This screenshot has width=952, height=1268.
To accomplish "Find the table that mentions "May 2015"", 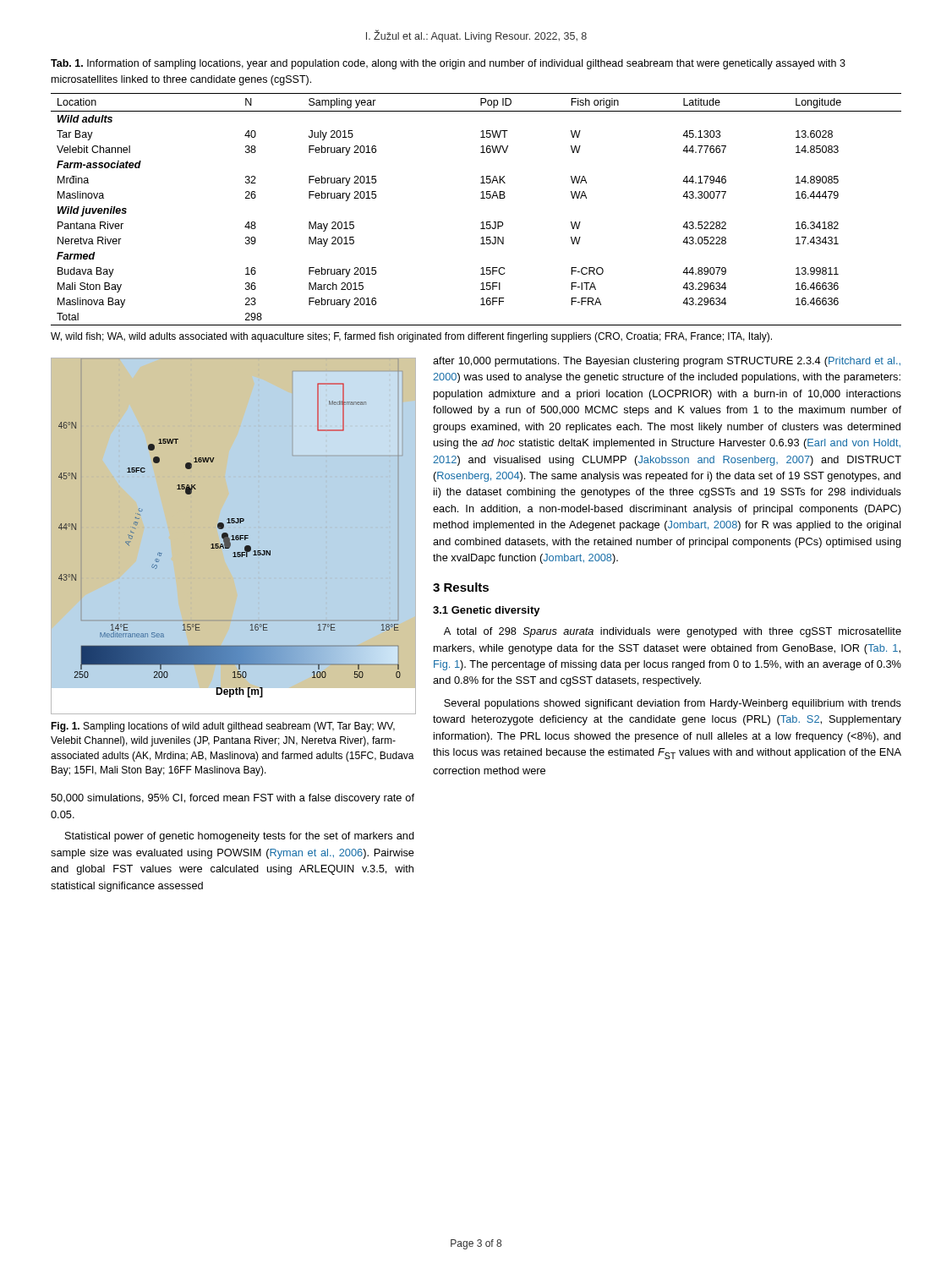I will pos(476,209).
